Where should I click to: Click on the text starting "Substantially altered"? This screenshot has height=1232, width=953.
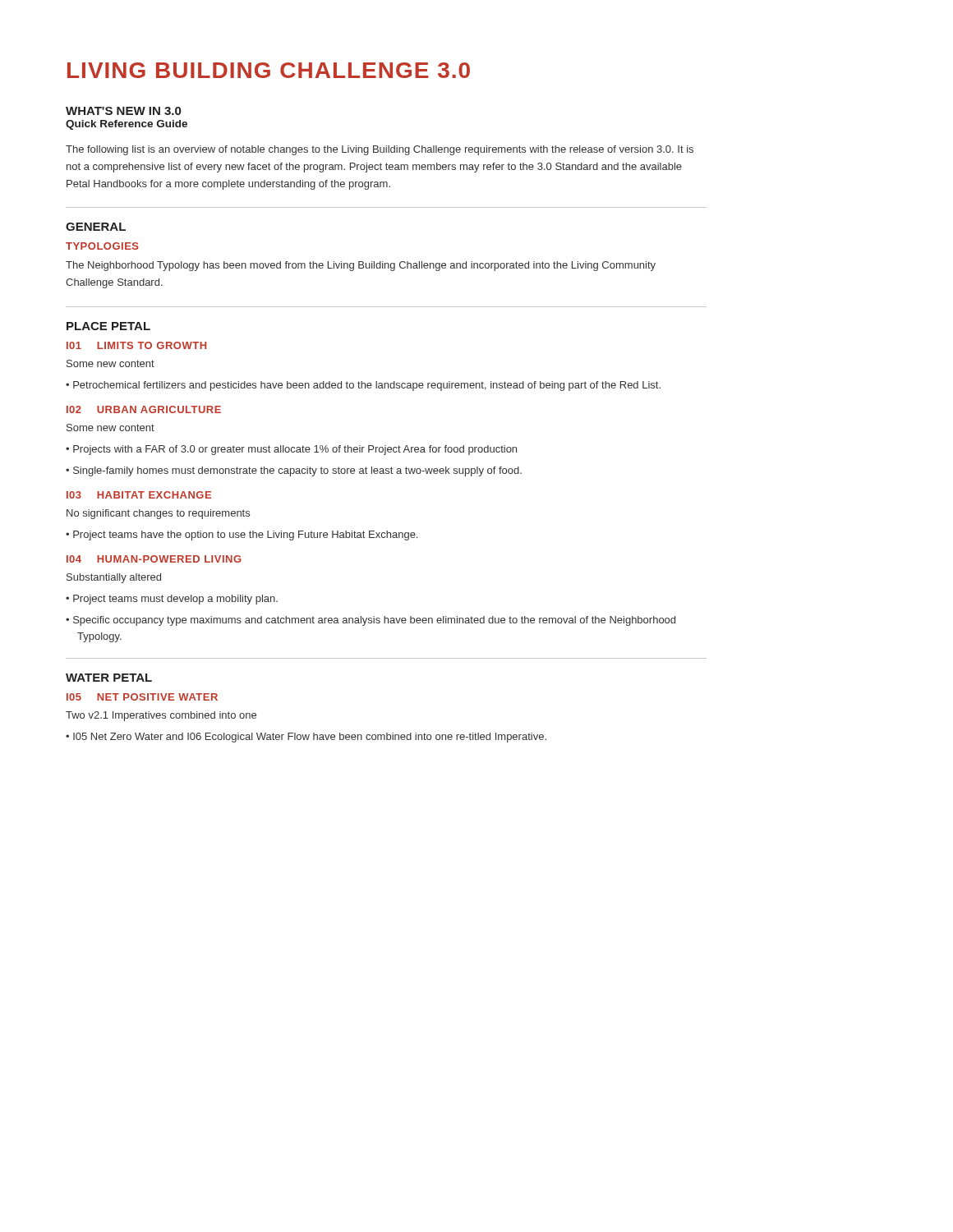coord(114,577)
